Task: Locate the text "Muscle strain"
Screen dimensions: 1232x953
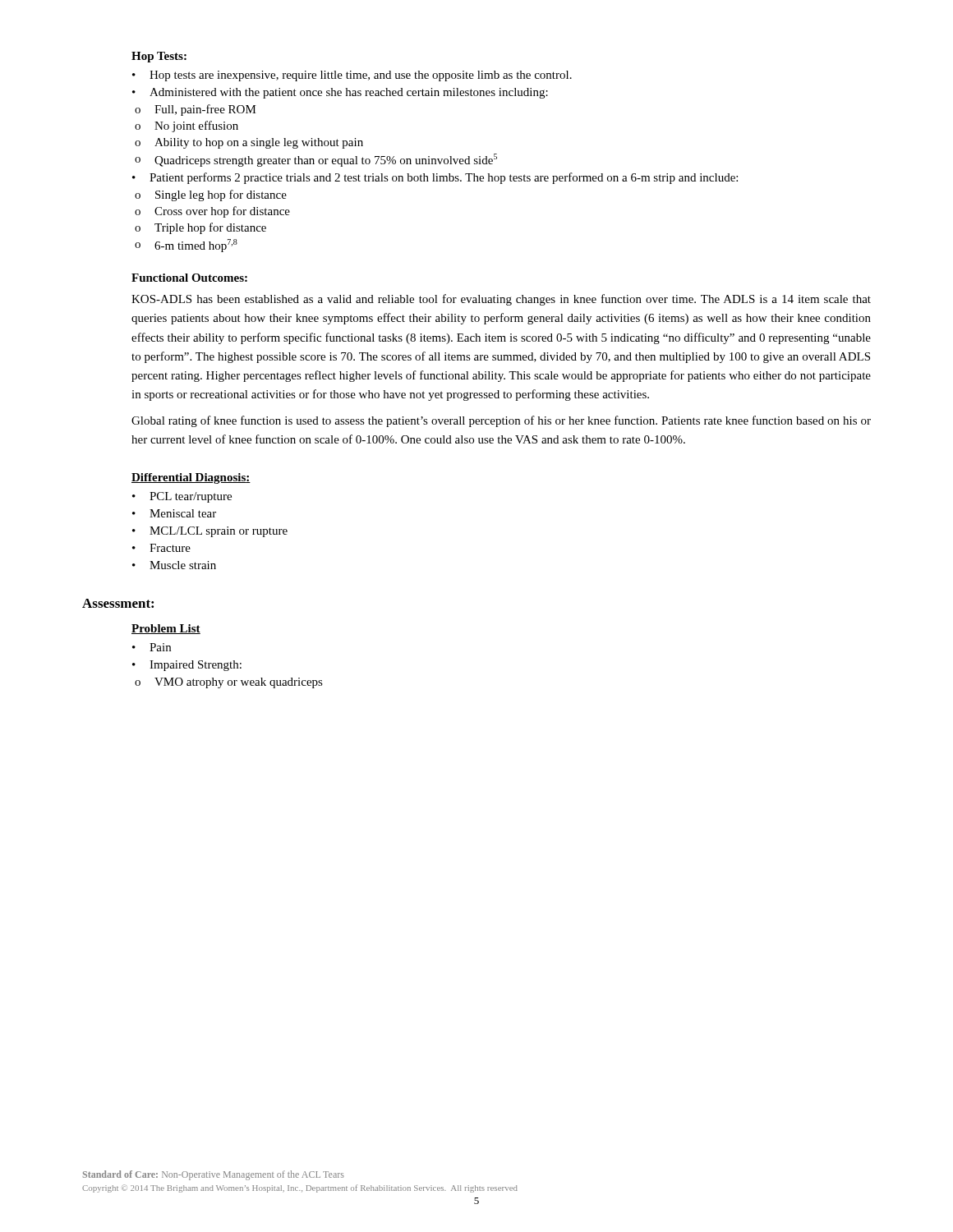Action: point(174,565)
